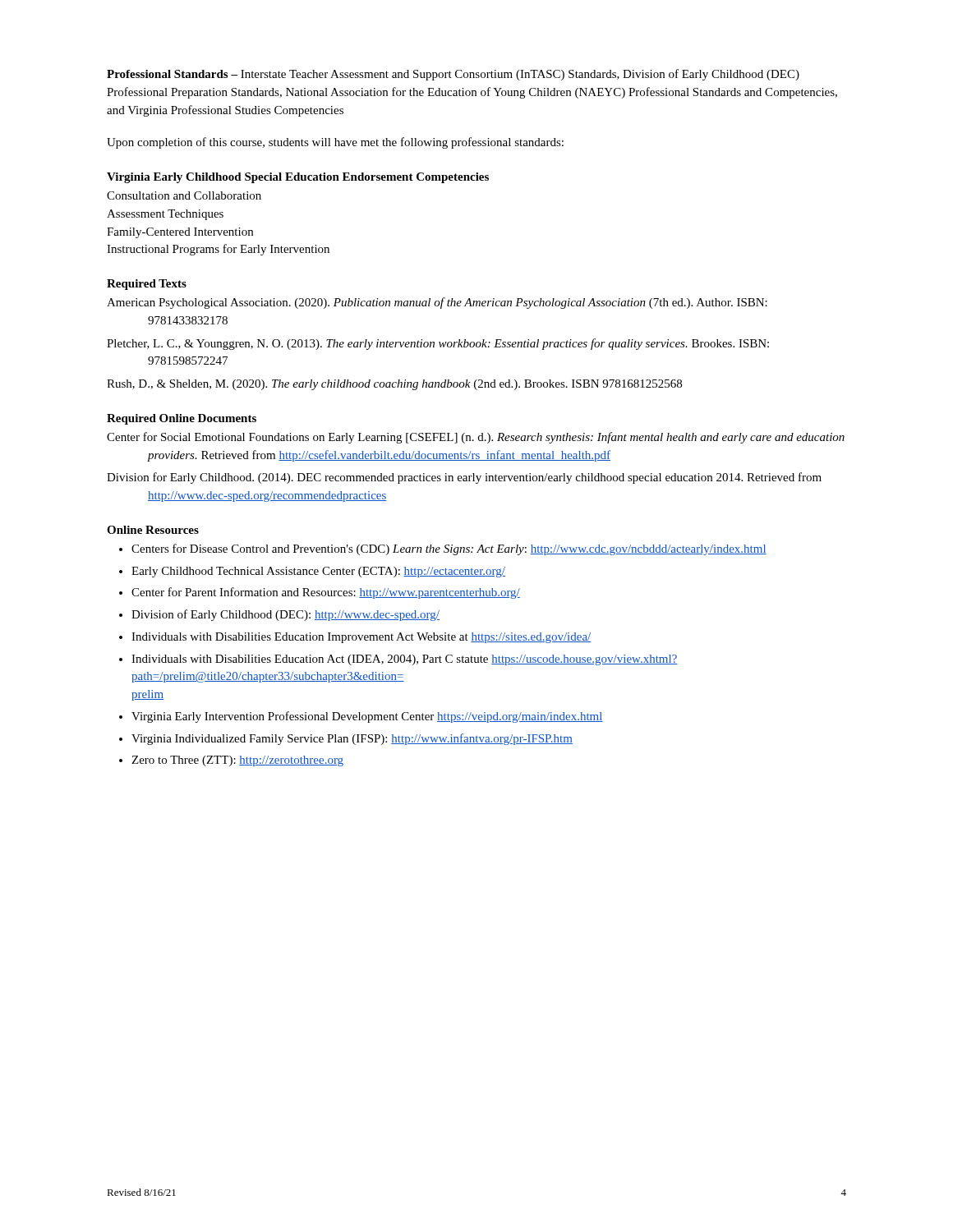953x1232 pixels.
Task: Click on the list item containing "Individuals with Disabilities Education Act (IDEA,"
Action: point(398,660)
